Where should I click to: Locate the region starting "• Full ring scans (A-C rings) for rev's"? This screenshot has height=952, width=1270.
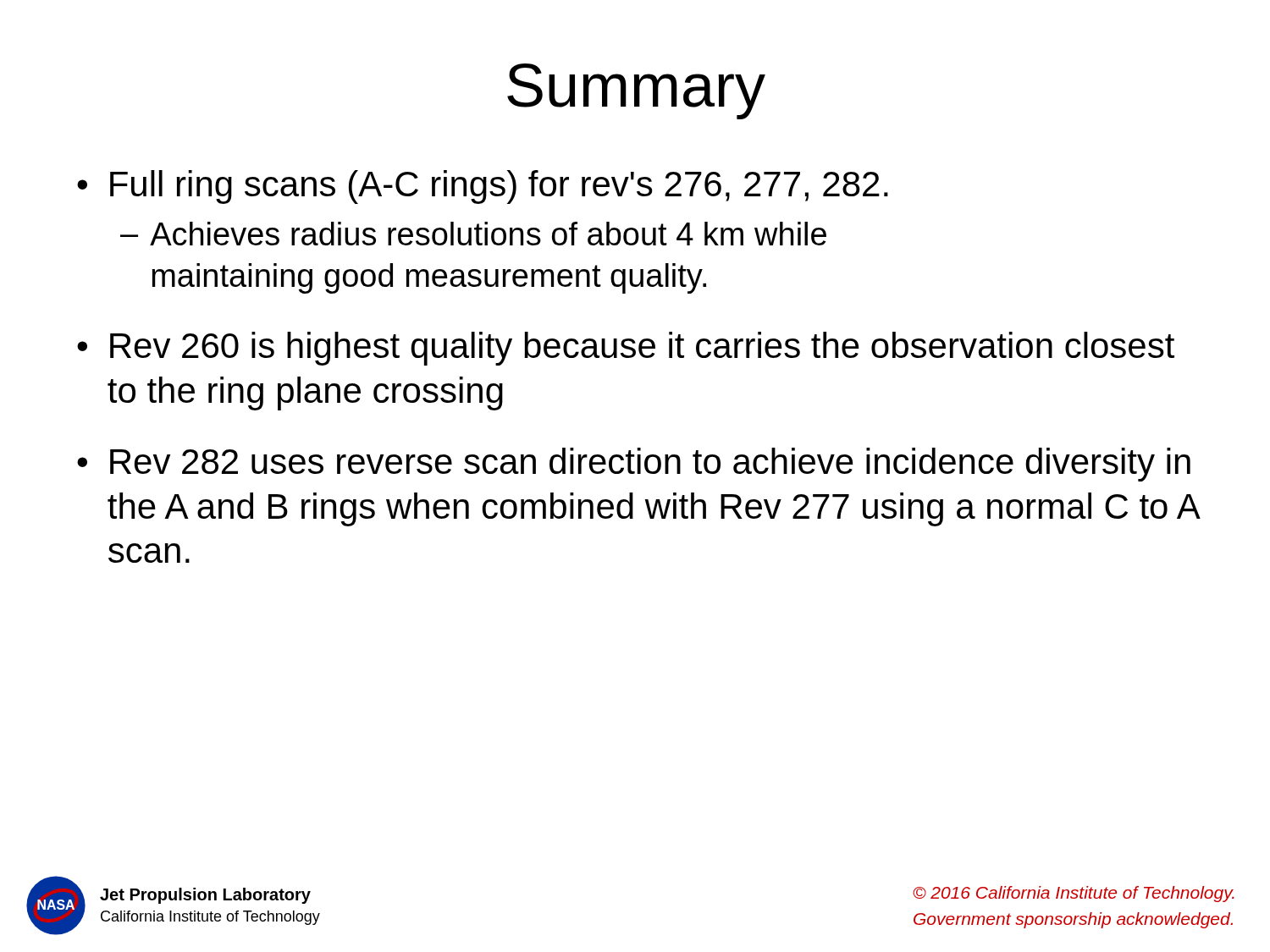click(x=483, y=230)
